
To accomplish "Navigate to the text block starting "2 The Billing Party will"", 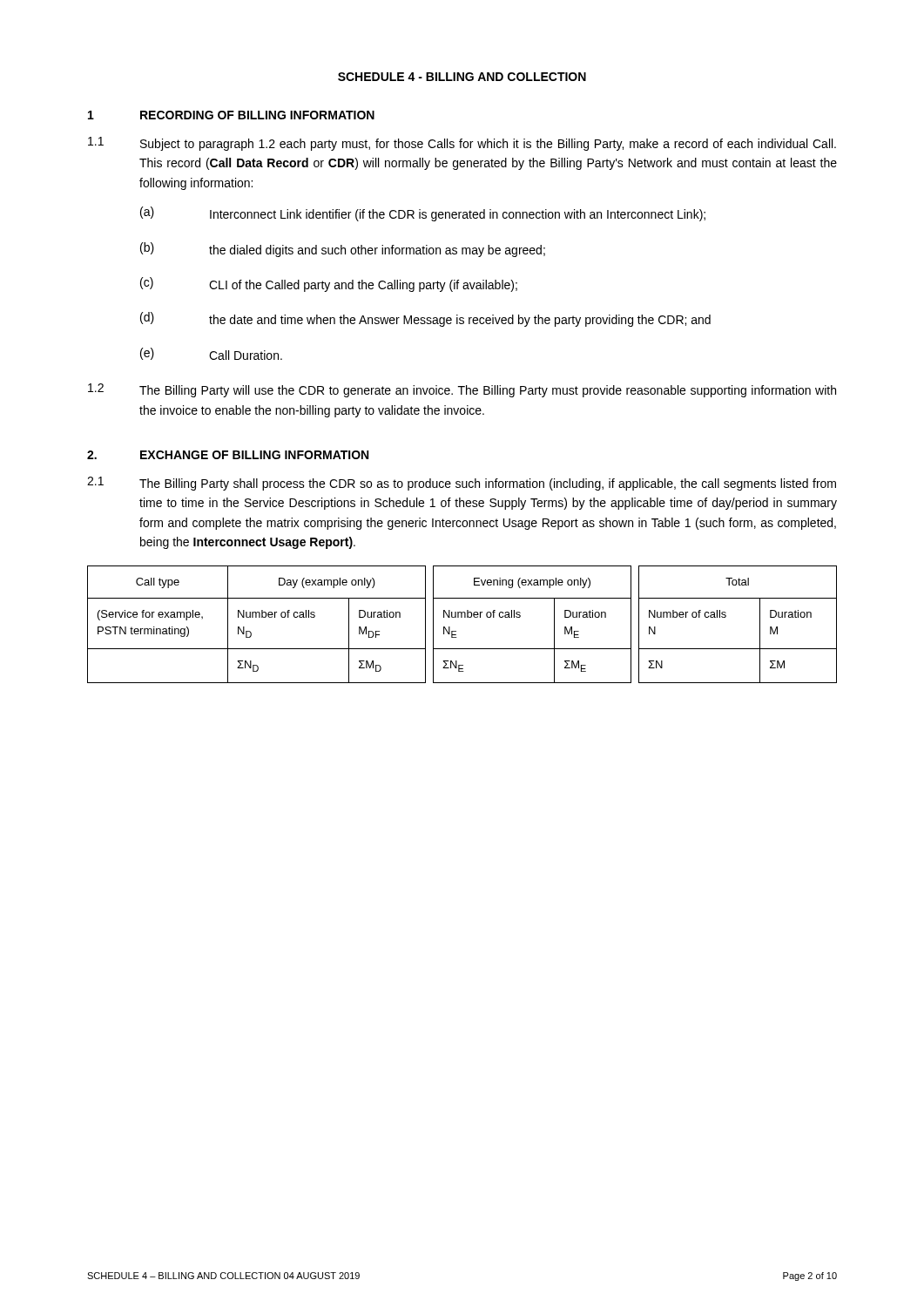I will pyautogui.click(x=462, y=400).
